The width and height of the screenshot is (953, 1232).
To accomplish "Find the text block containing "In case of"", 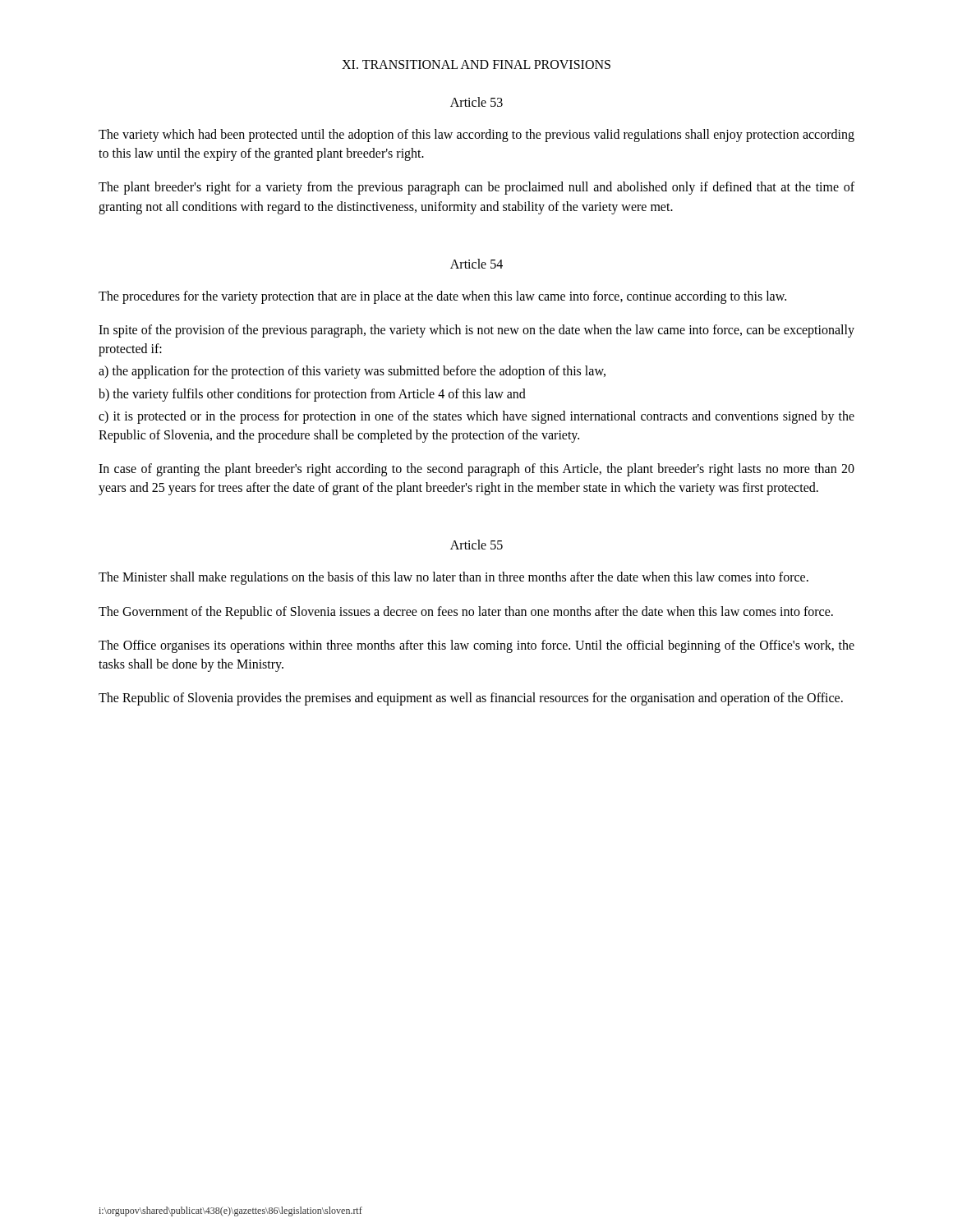I will click(x=476, y=478).
